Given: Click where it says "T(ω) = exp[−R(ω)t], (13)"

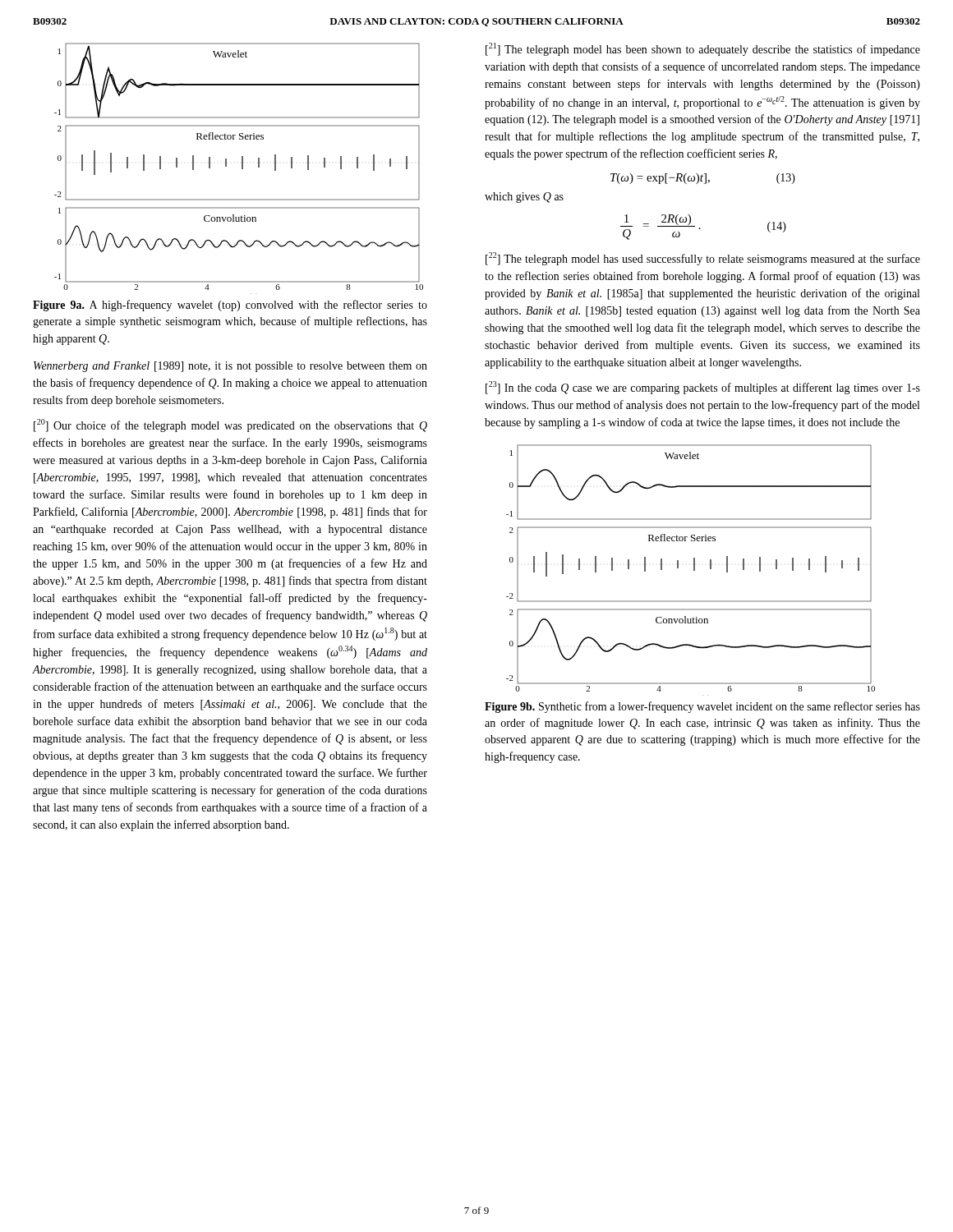Looking at the screenshot, I should tap(702, 178).
